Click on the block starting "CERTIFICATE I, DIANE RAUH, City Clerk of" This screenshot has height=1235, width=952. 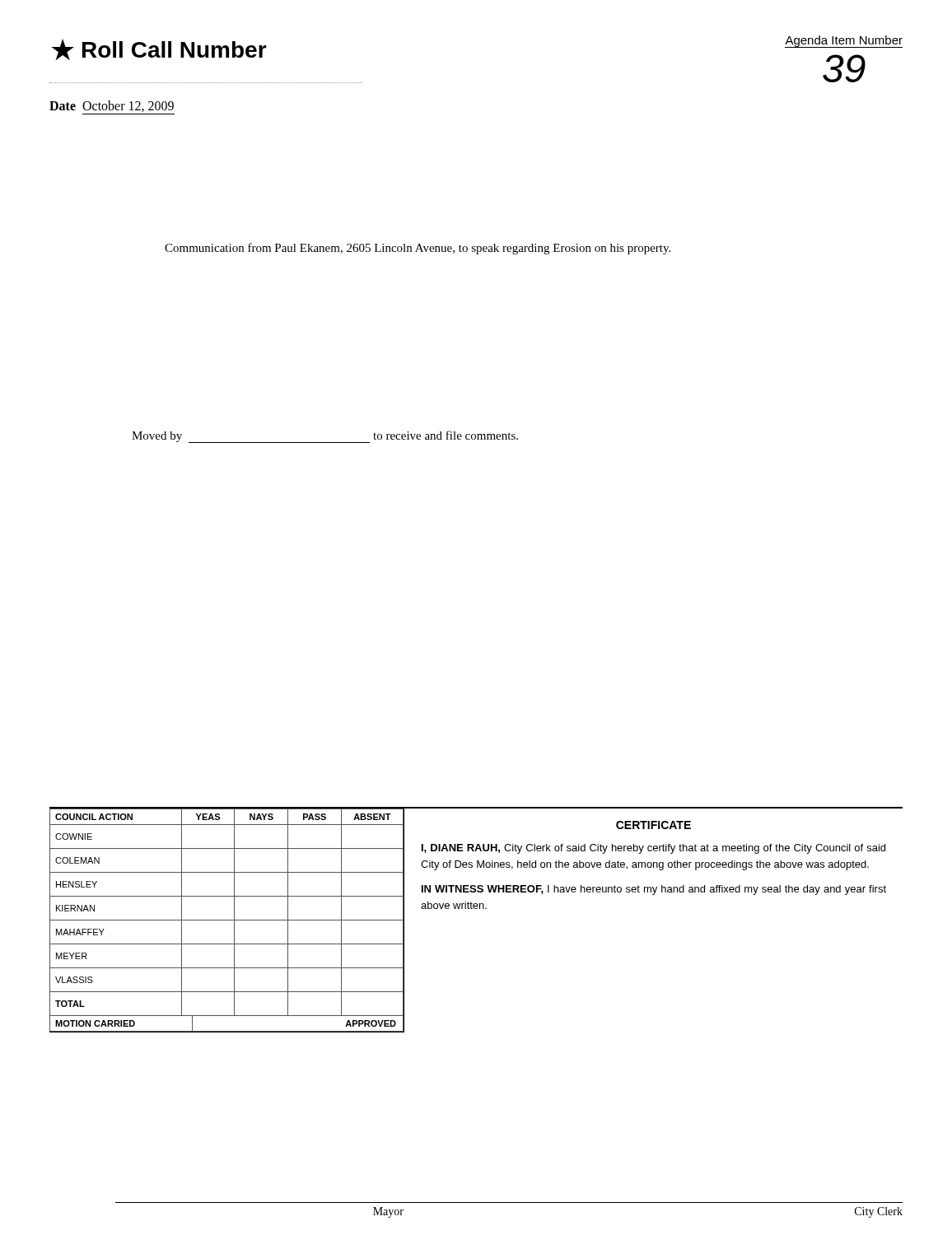point(653,866)
